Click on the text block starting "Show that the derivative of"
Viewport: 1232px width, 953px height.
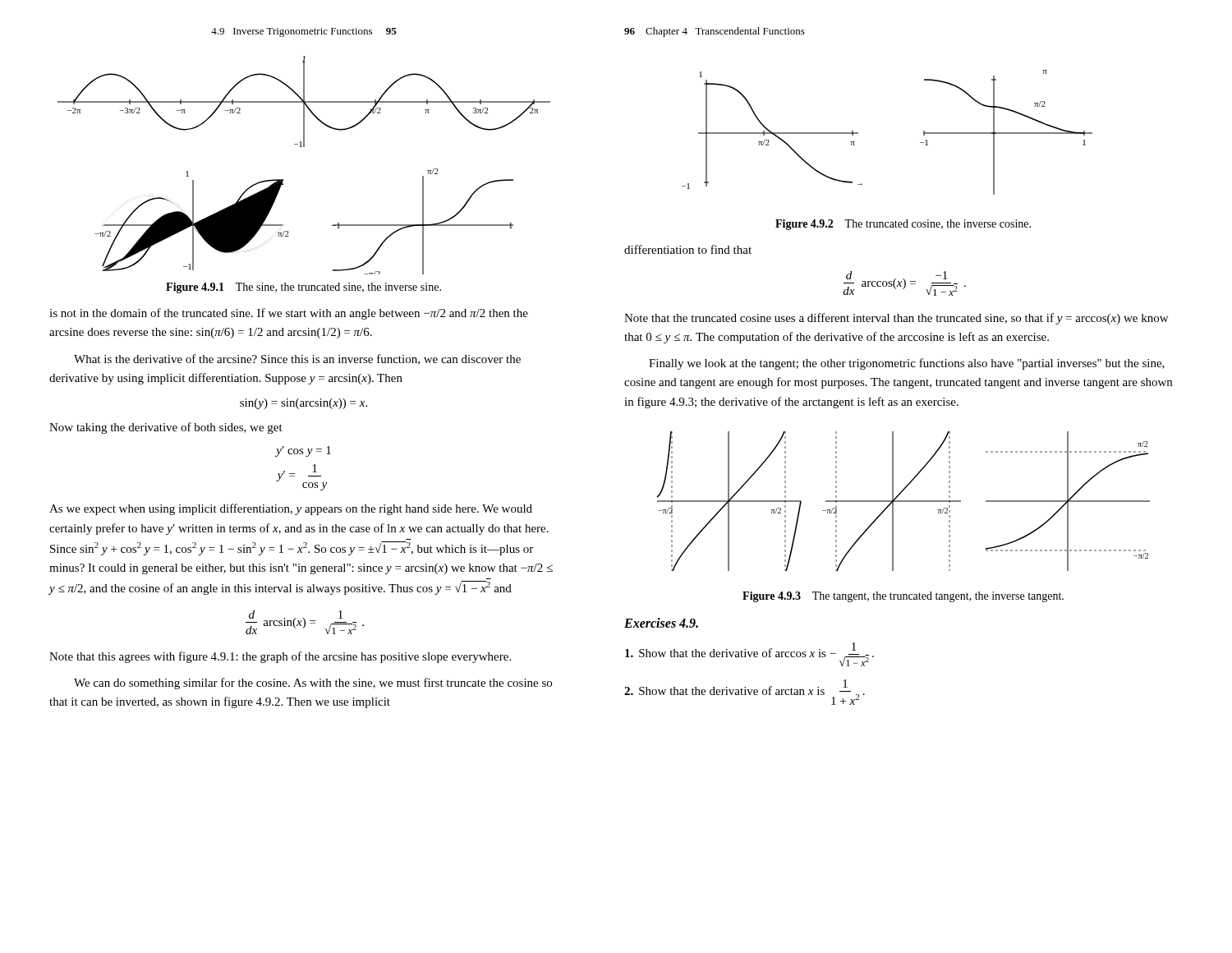(749, 654)
